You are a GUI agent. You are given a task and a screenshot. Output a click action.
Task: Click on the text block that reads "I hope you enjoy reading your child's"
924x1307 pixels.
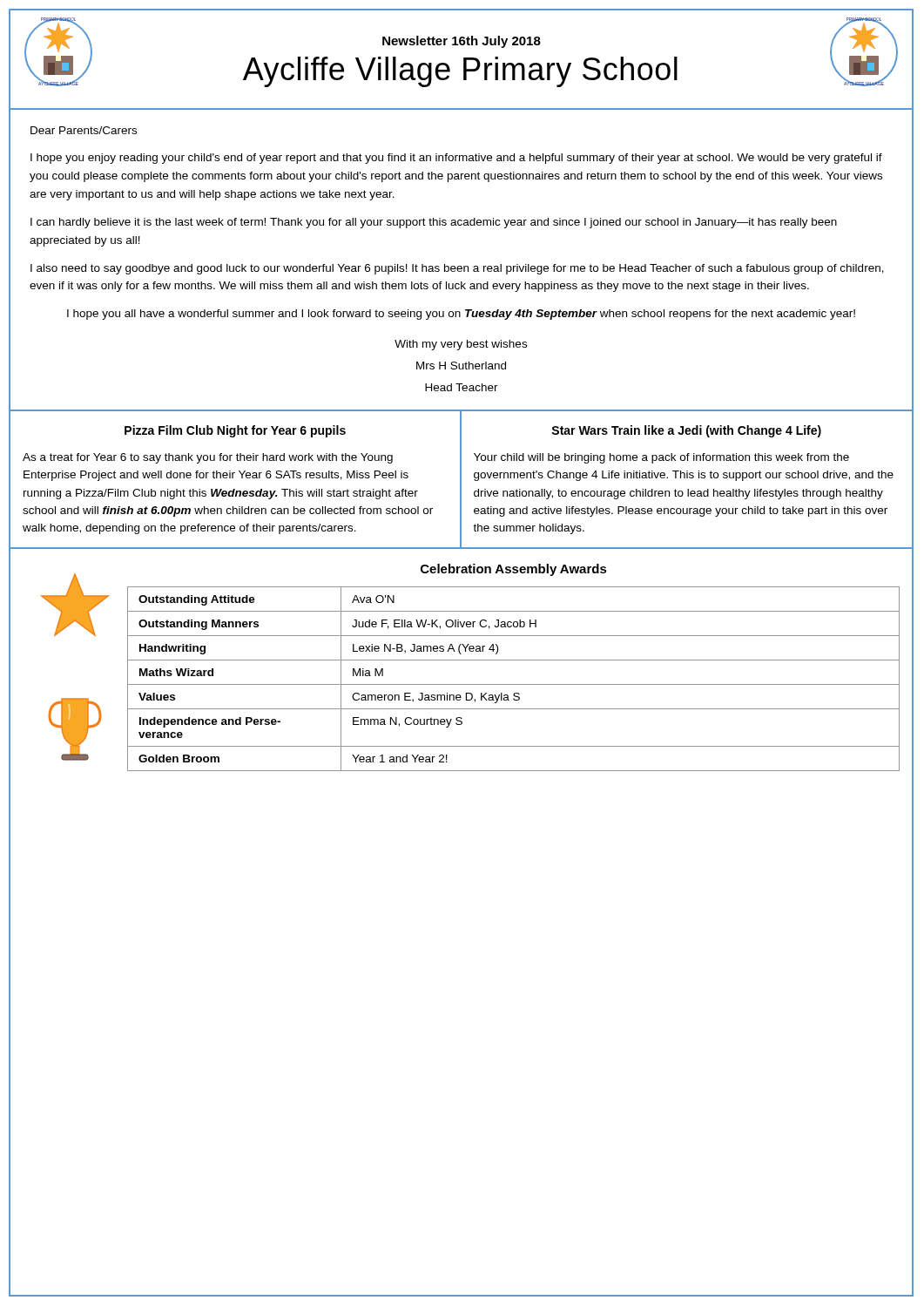tap(461, 176)
